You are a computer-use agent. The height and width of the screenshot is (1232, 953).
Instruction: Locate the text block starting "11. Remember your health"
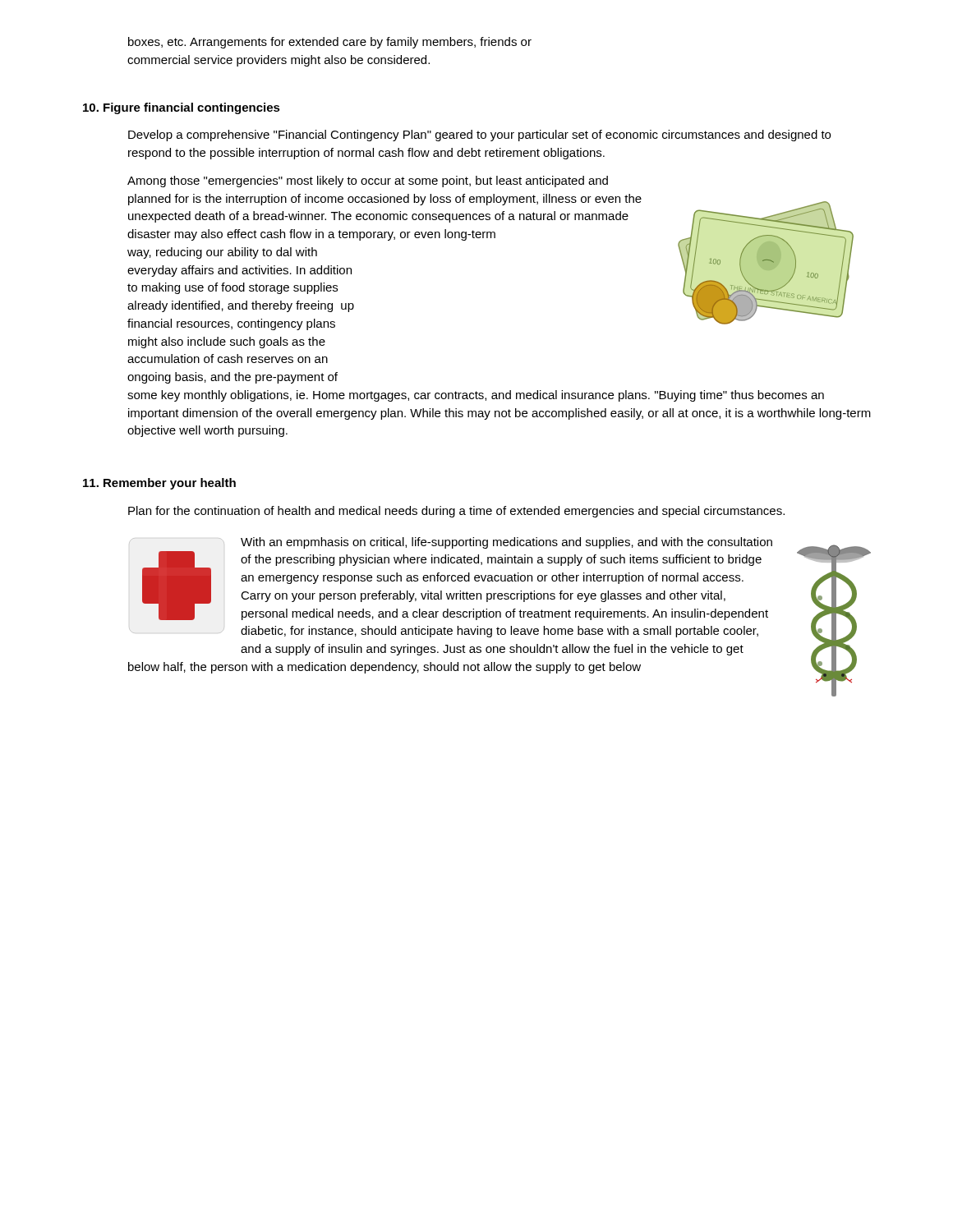click(x=159, y=484)
